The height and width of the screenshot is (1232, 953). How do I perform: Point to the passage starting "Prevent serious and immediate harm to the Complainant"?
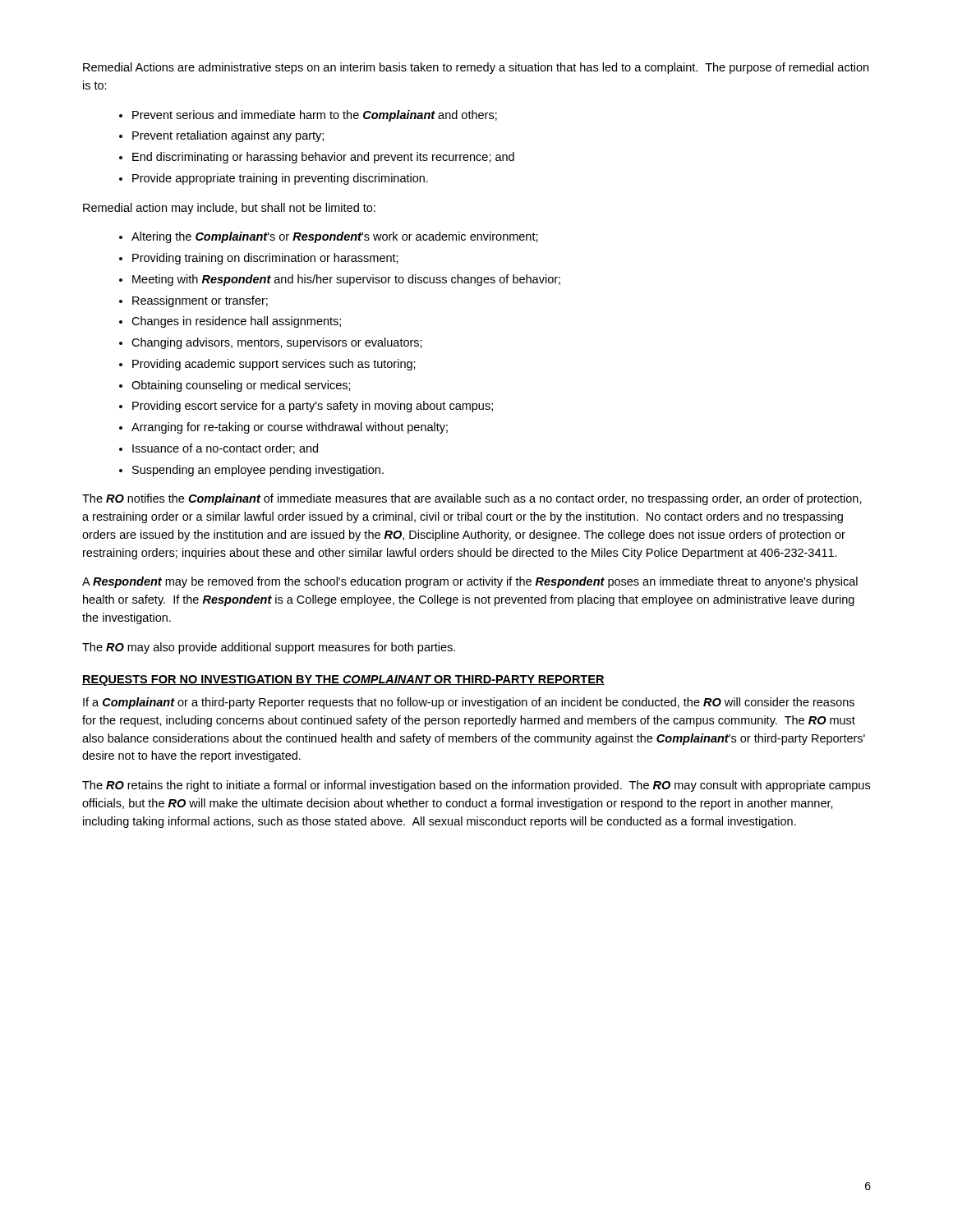pos(314,115)
